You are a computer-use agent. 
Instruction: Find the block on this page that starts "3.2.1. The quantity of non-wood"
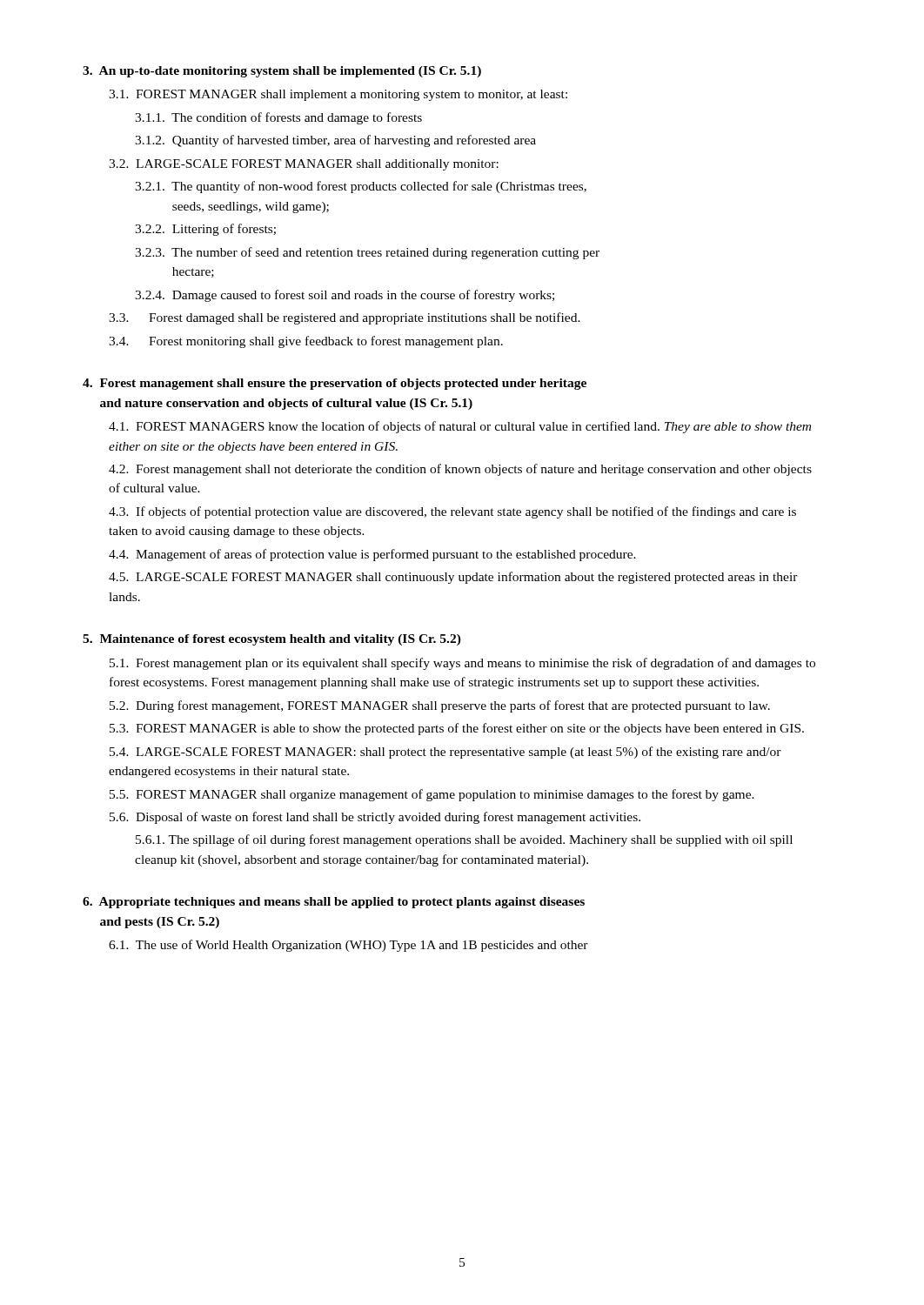pyautogui.click(x=361, y=196)
